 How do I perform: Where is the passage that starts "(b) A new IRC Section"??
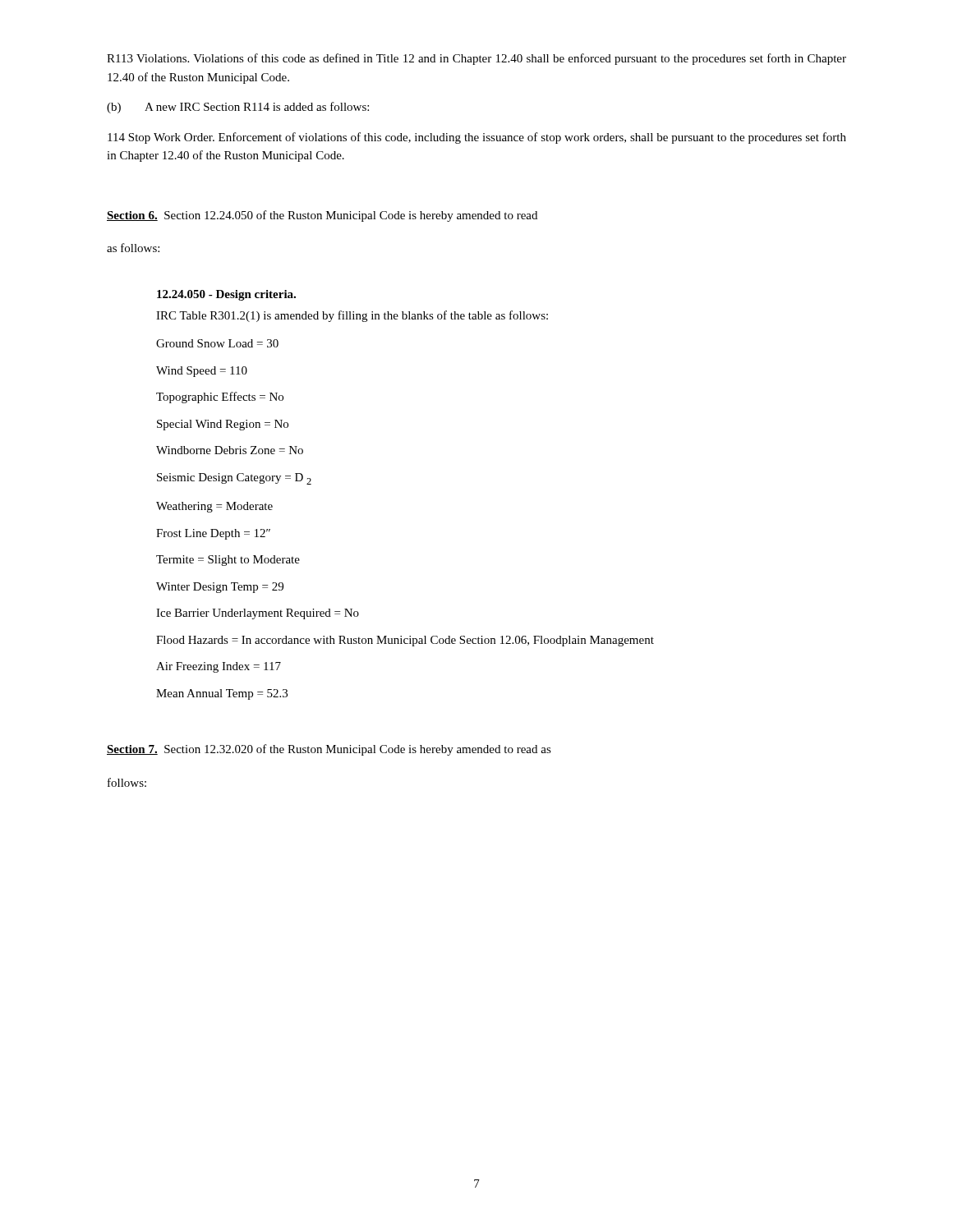pos(238,108)
